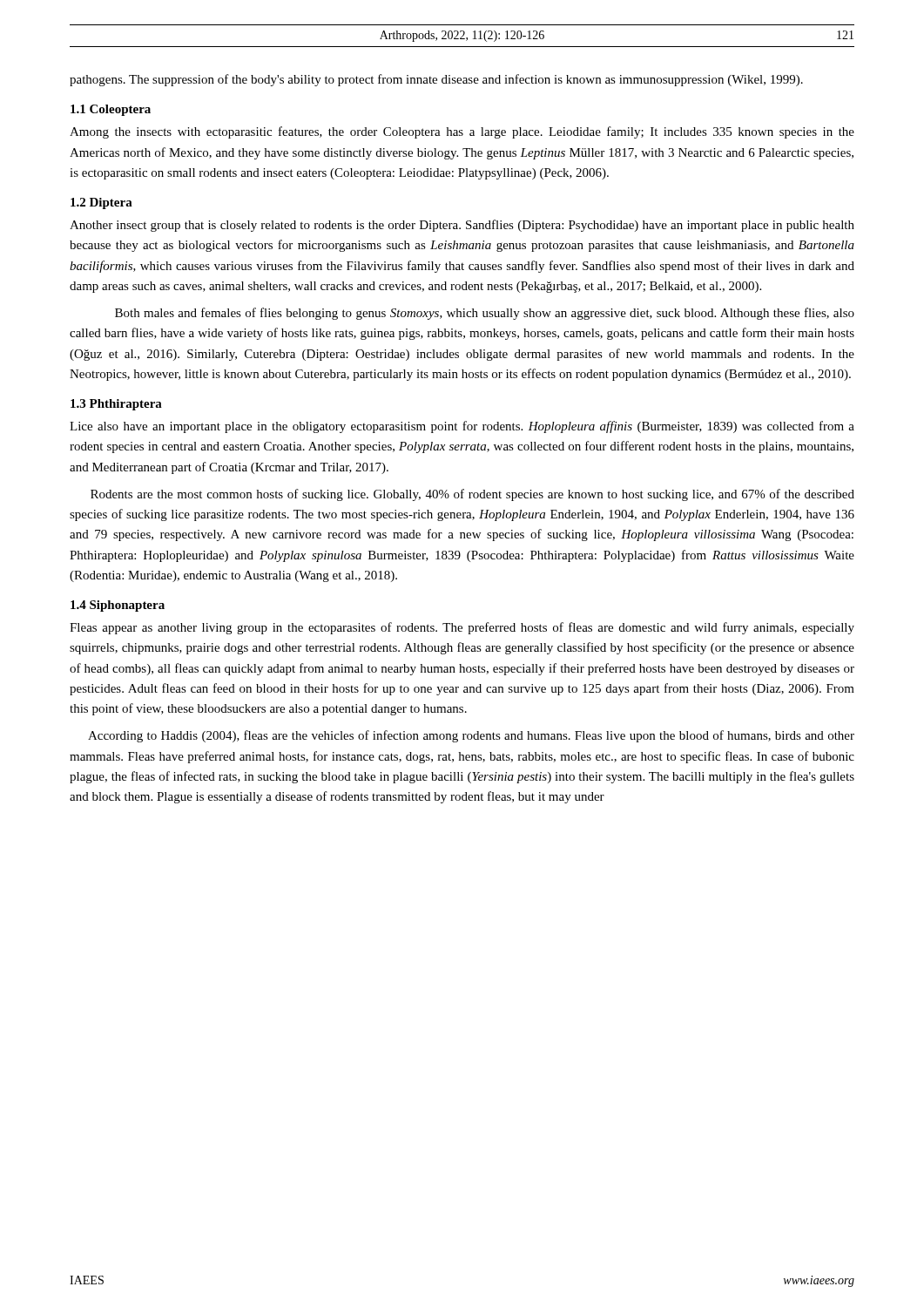This screenshot has width=924, height=1307.
Task: Find the region starting "1.1 Coleoptera"
Action: [110, 109]
